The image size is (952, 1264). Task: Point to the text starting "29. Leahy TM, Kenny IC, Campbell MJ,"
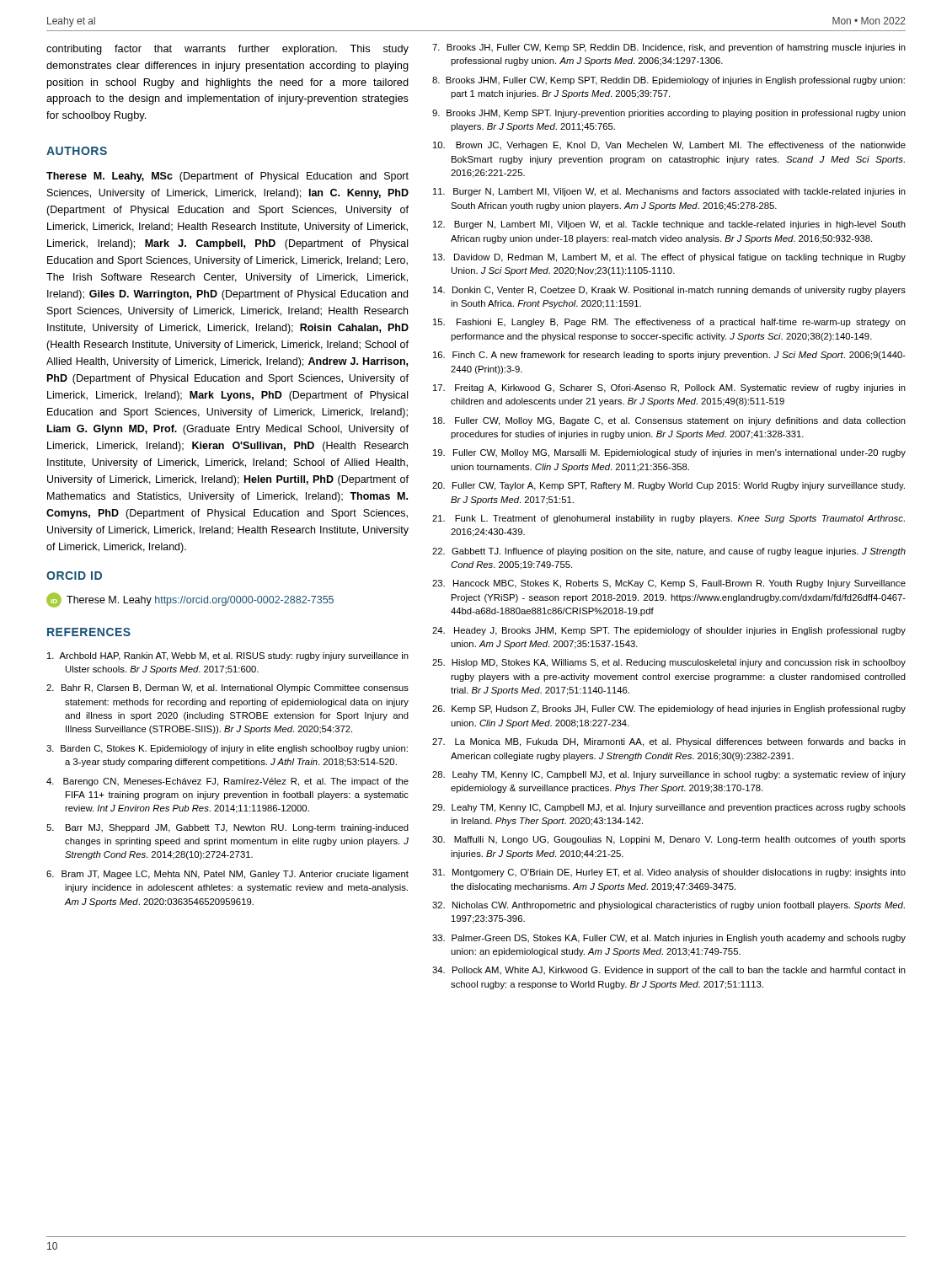pos(669,814)
